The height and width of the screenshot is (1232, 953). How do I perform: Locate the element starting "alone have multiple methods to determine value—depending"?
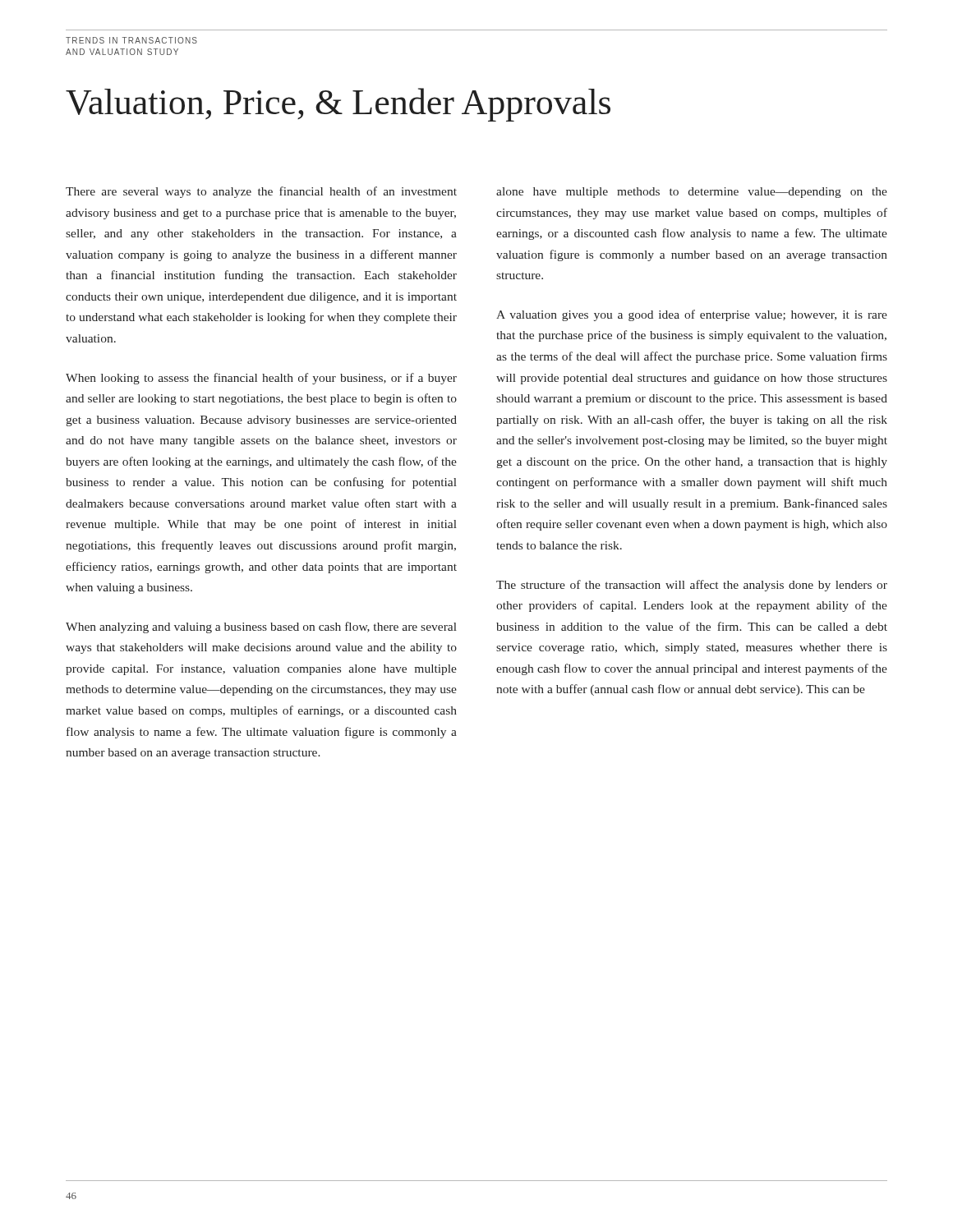[692, 233]
